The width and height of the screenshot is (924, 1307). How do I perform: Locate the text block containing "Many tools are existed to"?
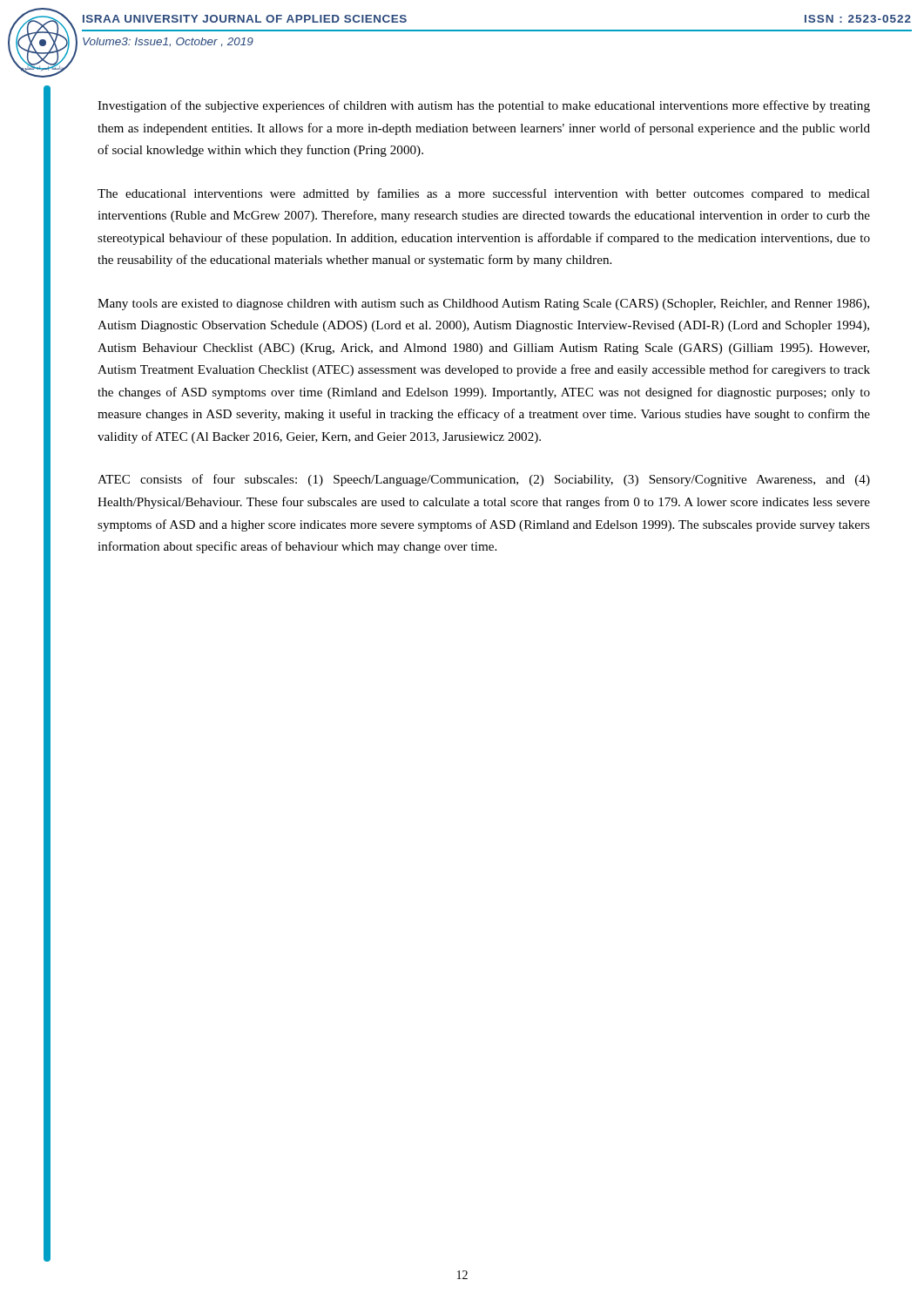[484, 369]
